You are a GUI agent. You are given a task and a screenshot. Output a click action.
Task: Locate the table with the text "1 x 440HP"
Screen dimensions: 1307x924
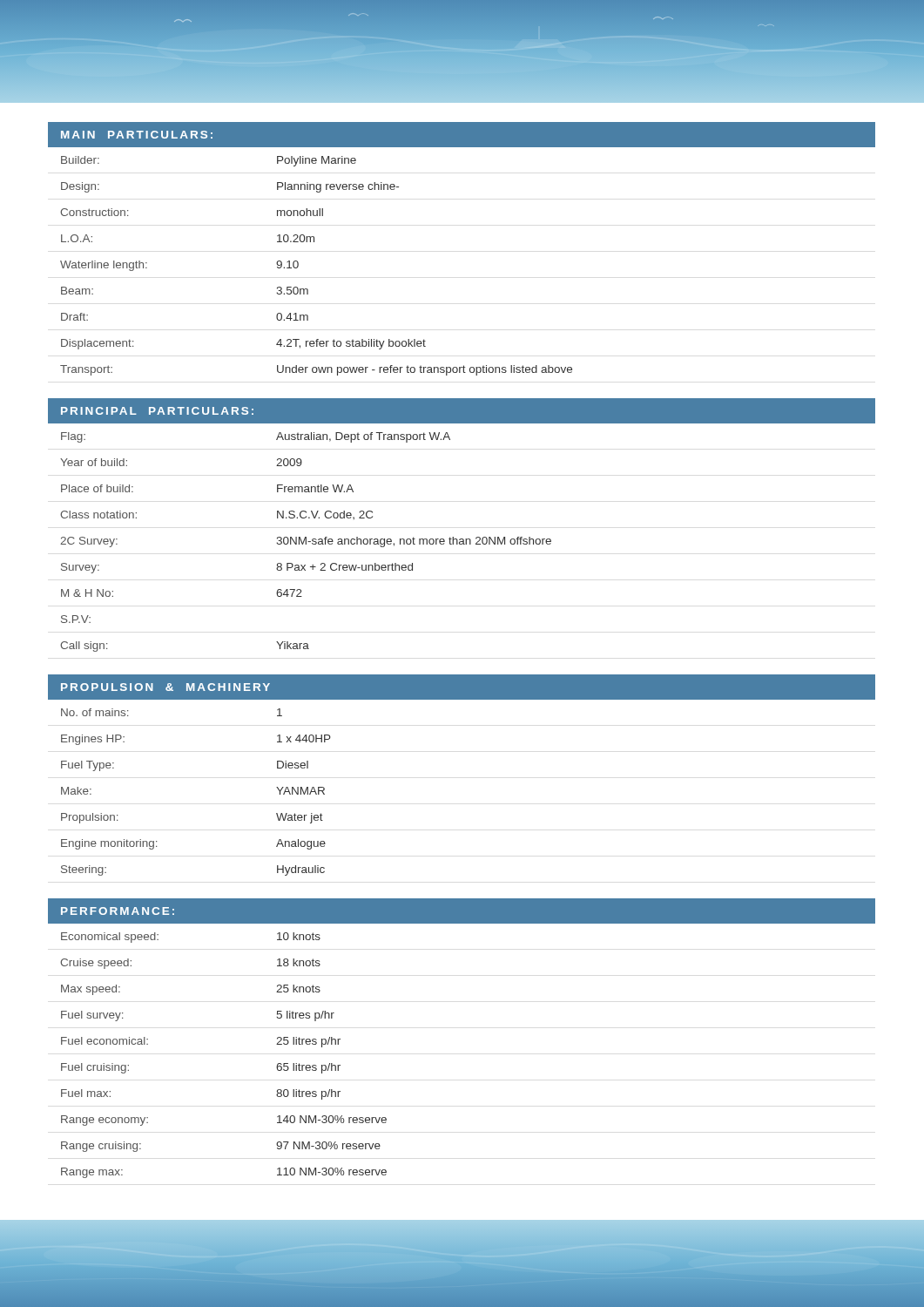[x=462, y=791]
